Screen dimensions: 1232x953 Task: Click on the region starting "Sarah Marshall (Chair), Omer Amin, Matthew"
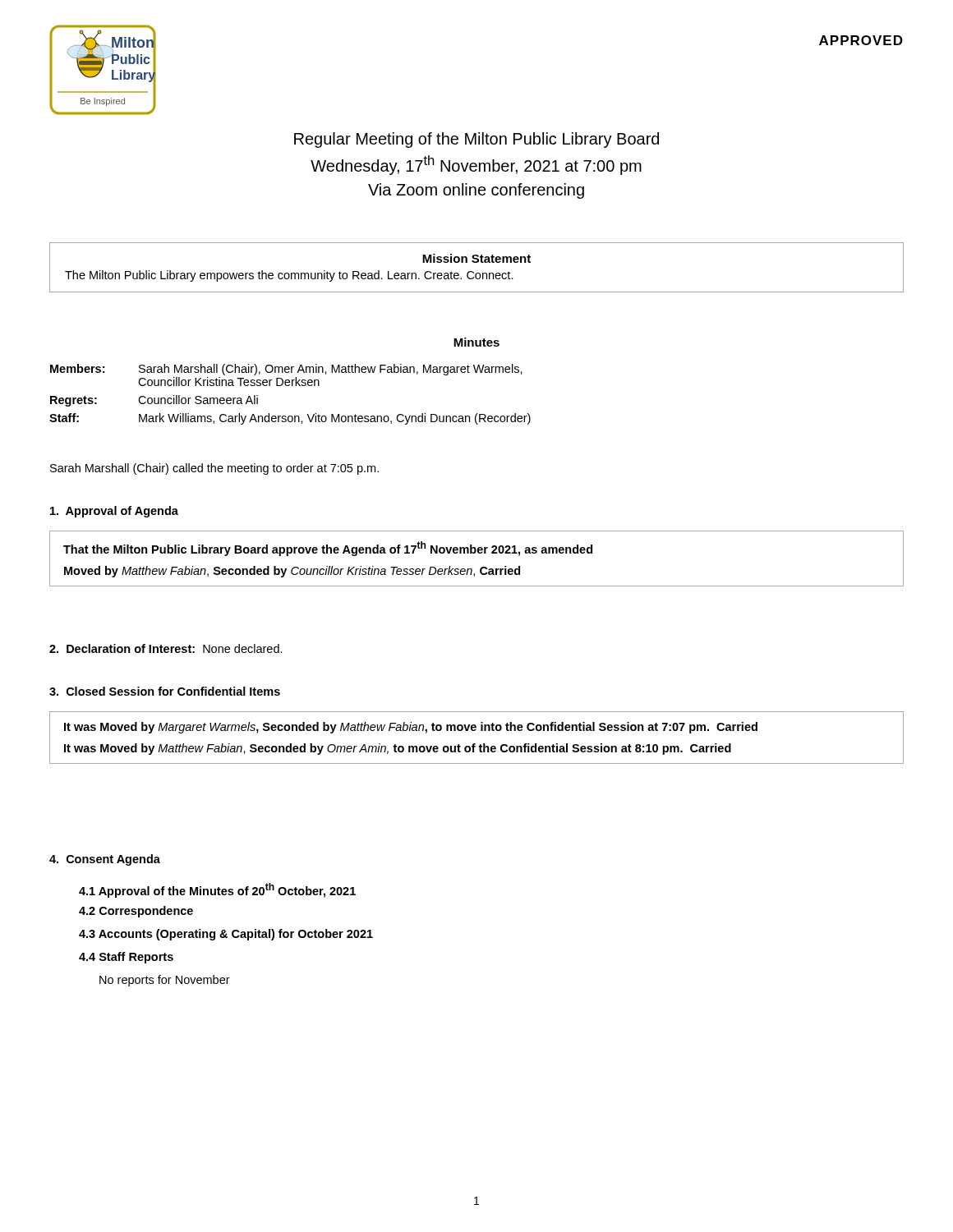330,375
